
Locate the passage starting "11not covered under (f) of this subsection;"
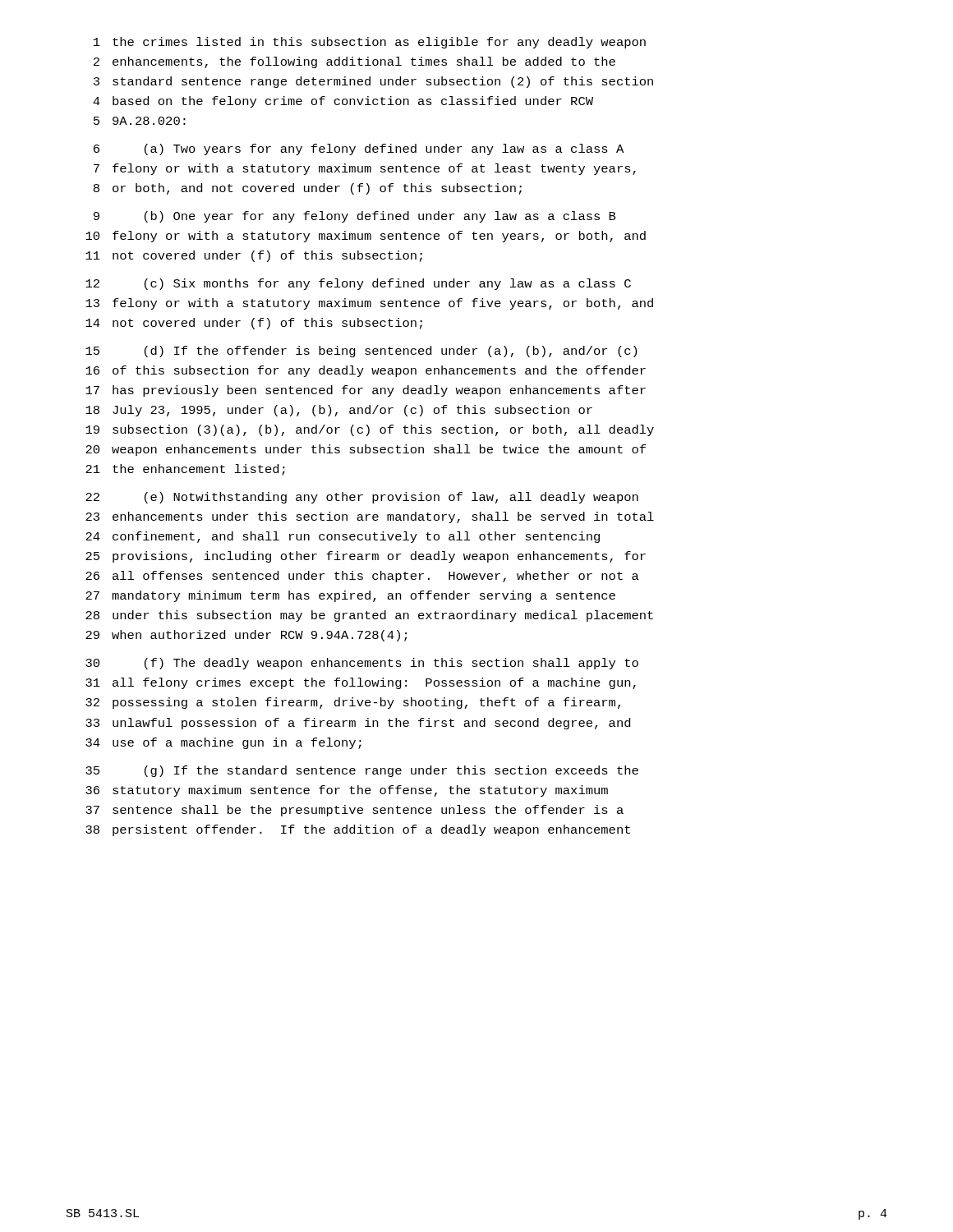pos(254,256)
